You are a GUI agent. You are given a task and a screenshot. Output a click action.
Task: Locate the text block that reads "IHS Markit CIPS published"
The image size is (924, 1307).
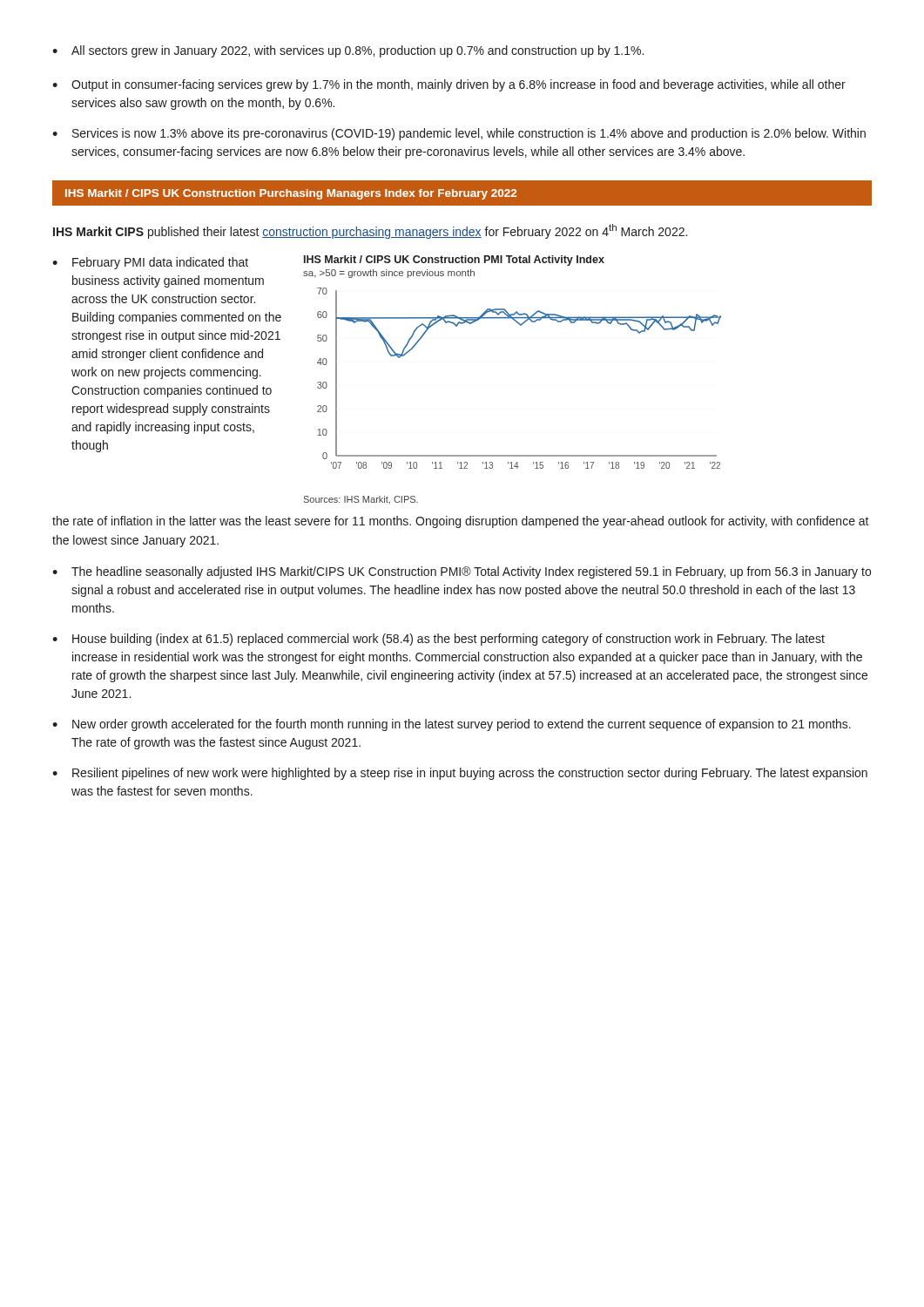[x=370, y=230]
